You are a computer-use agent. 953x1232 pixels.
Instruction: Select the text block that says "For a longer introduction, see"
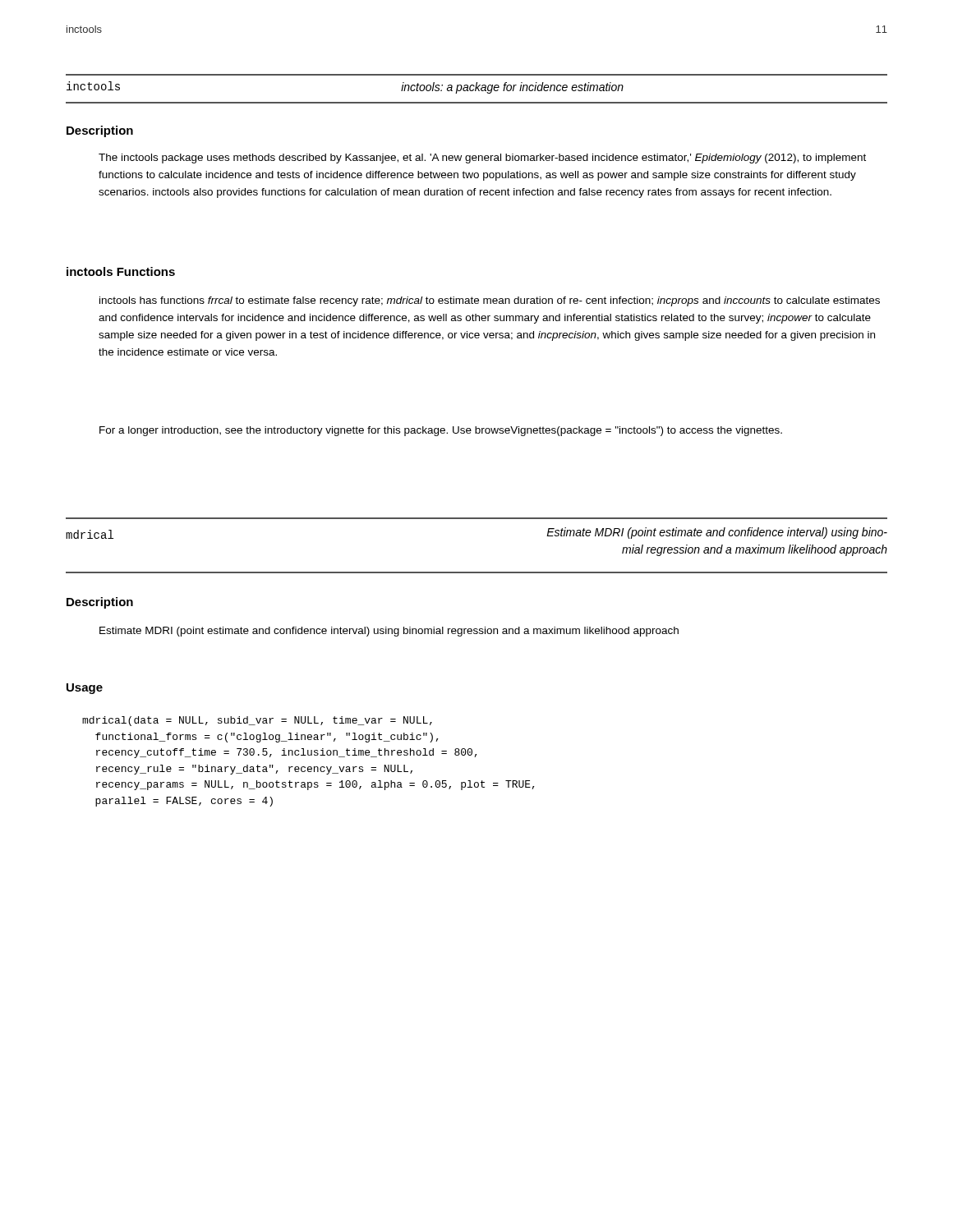tap(441, 430)
